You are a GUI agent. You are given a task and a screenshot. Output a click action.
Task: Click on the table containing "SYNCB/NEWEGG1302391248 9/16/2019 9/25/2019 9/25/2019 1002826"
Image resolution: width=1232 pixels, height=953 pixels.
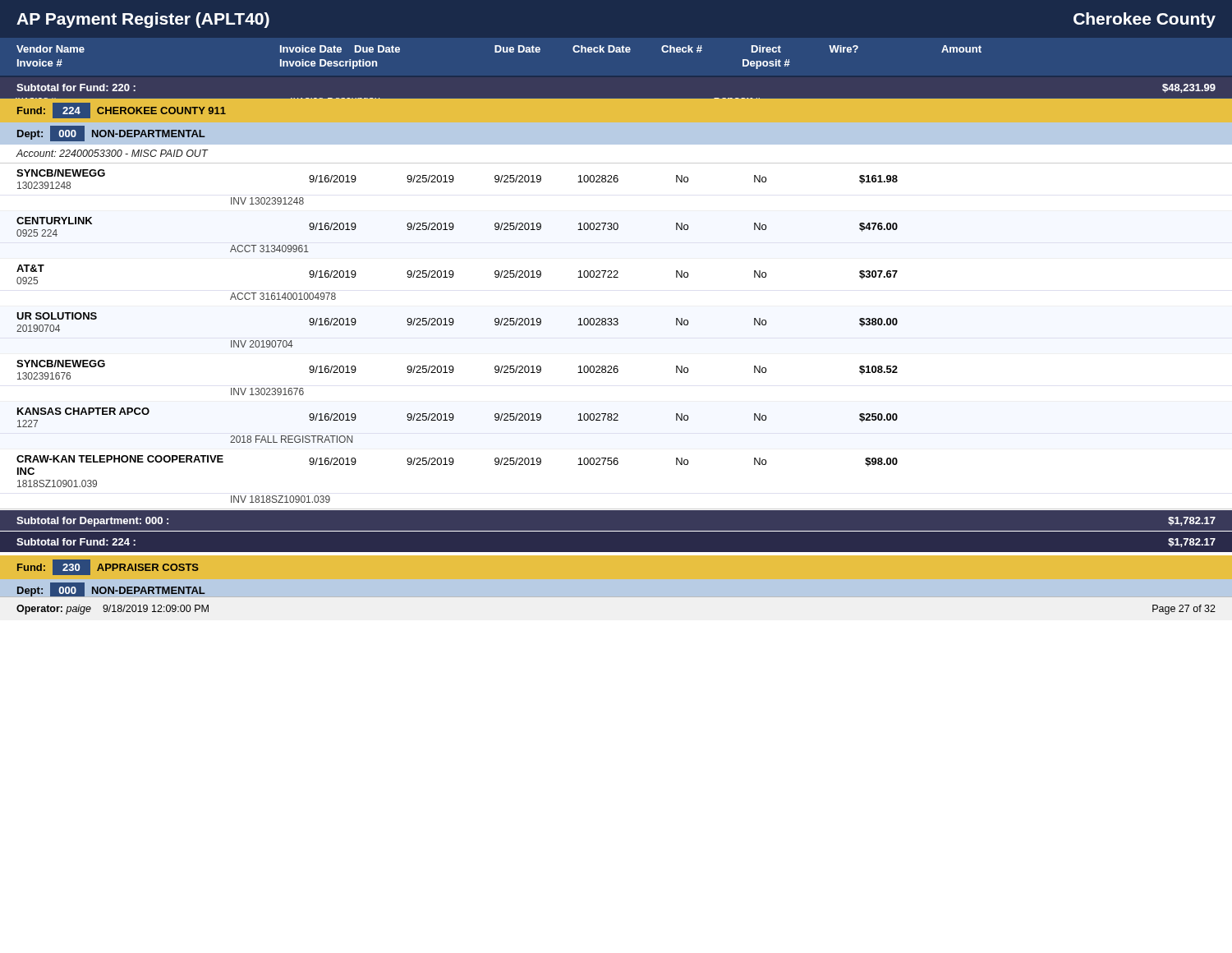[616, 336]
